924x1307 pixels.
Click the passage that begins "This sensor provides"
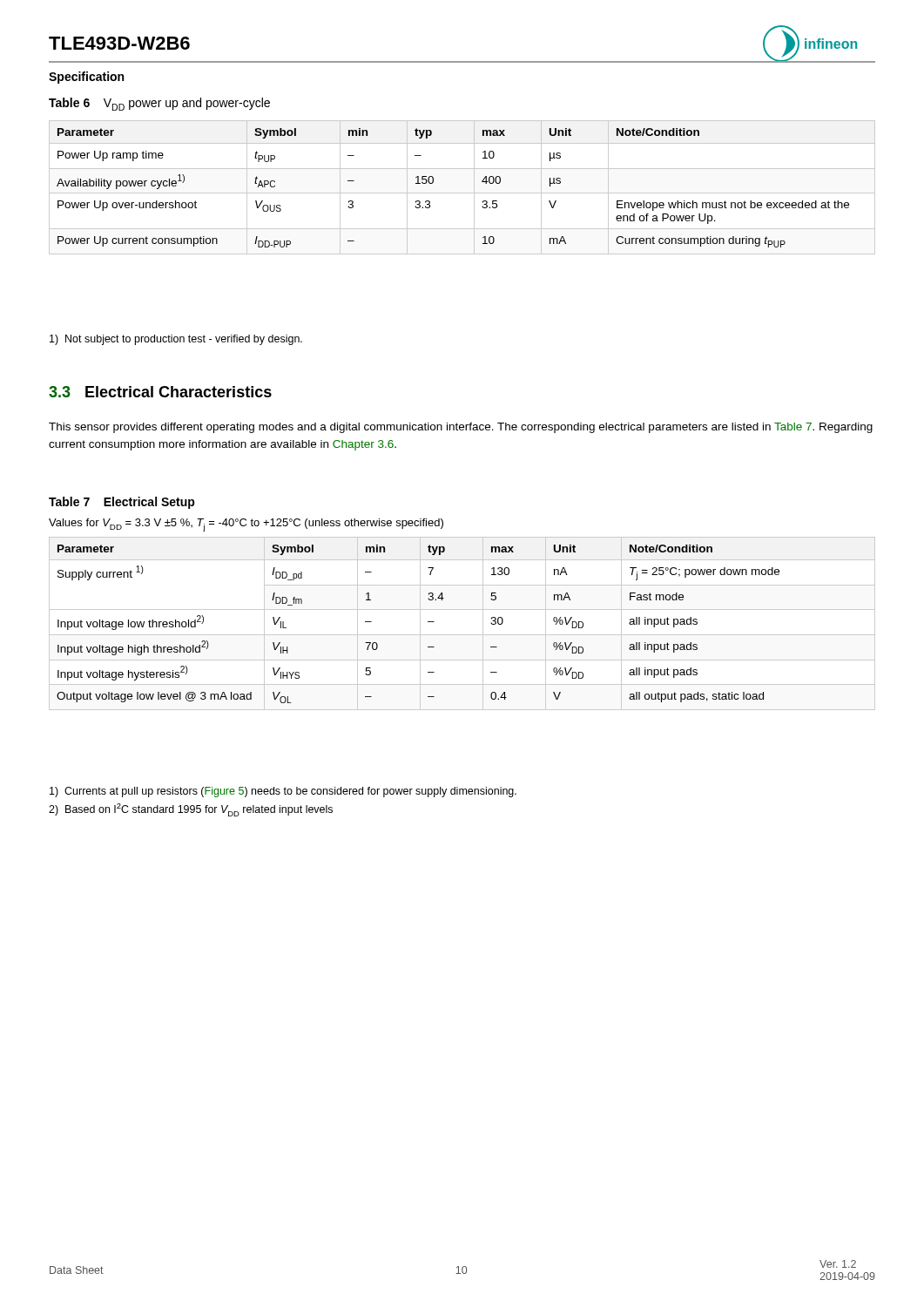[x=461, y=435]
